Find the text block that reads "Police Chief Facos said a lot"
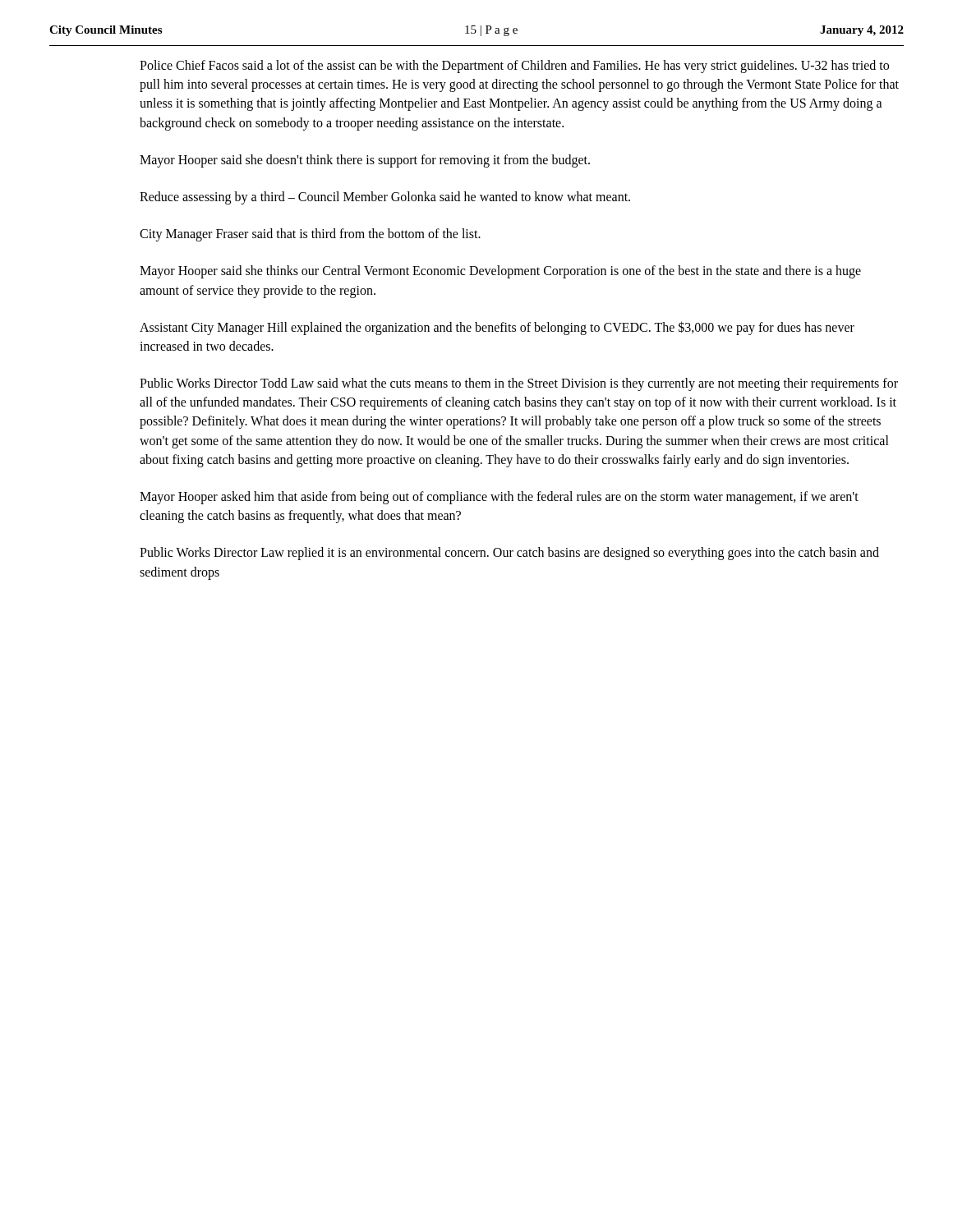The height and width of the screenshot is (1232, 953). (x=519, y=94)
